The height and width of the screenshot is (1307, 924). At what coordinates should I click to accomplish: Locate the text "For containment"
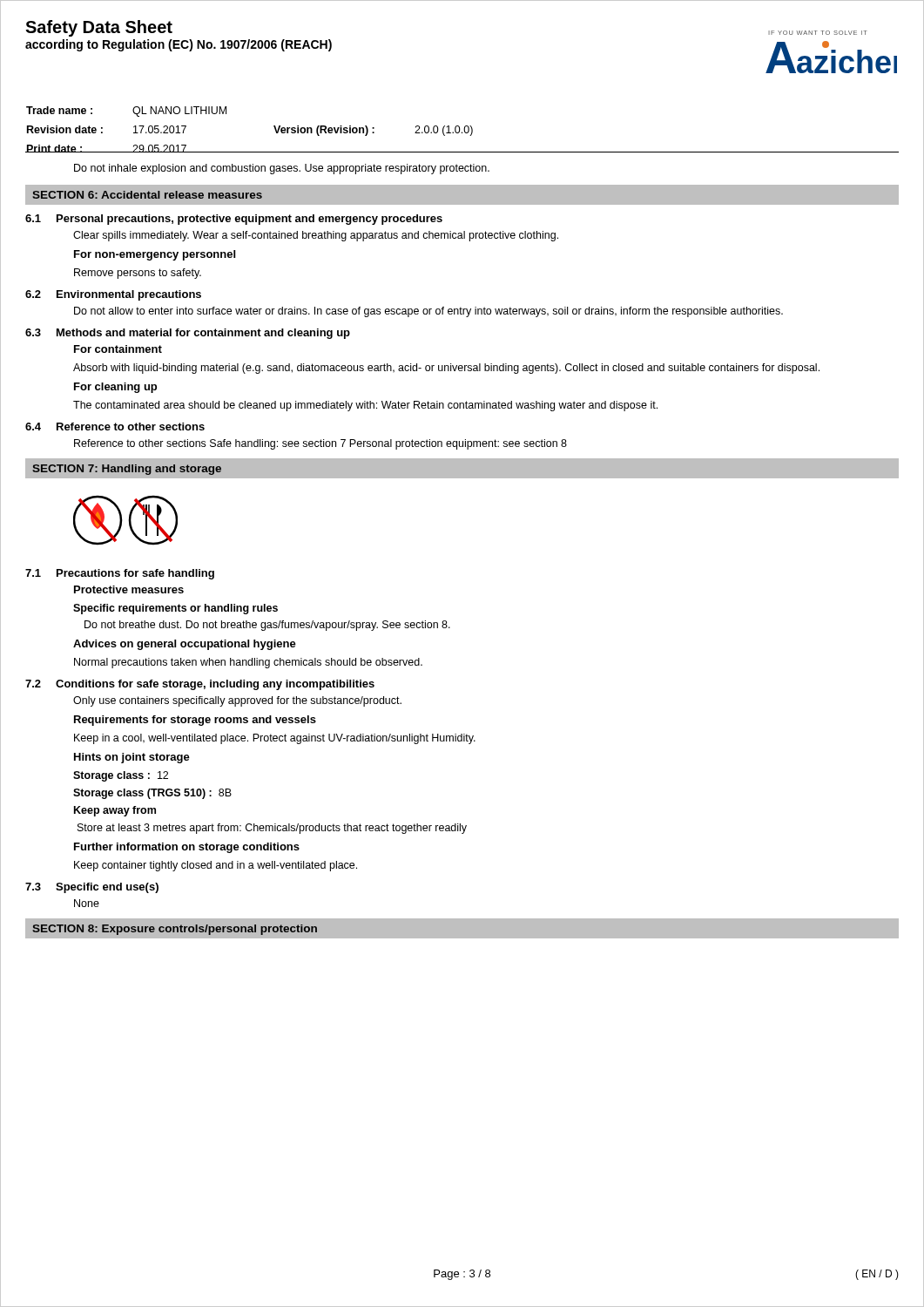point(118,349)
